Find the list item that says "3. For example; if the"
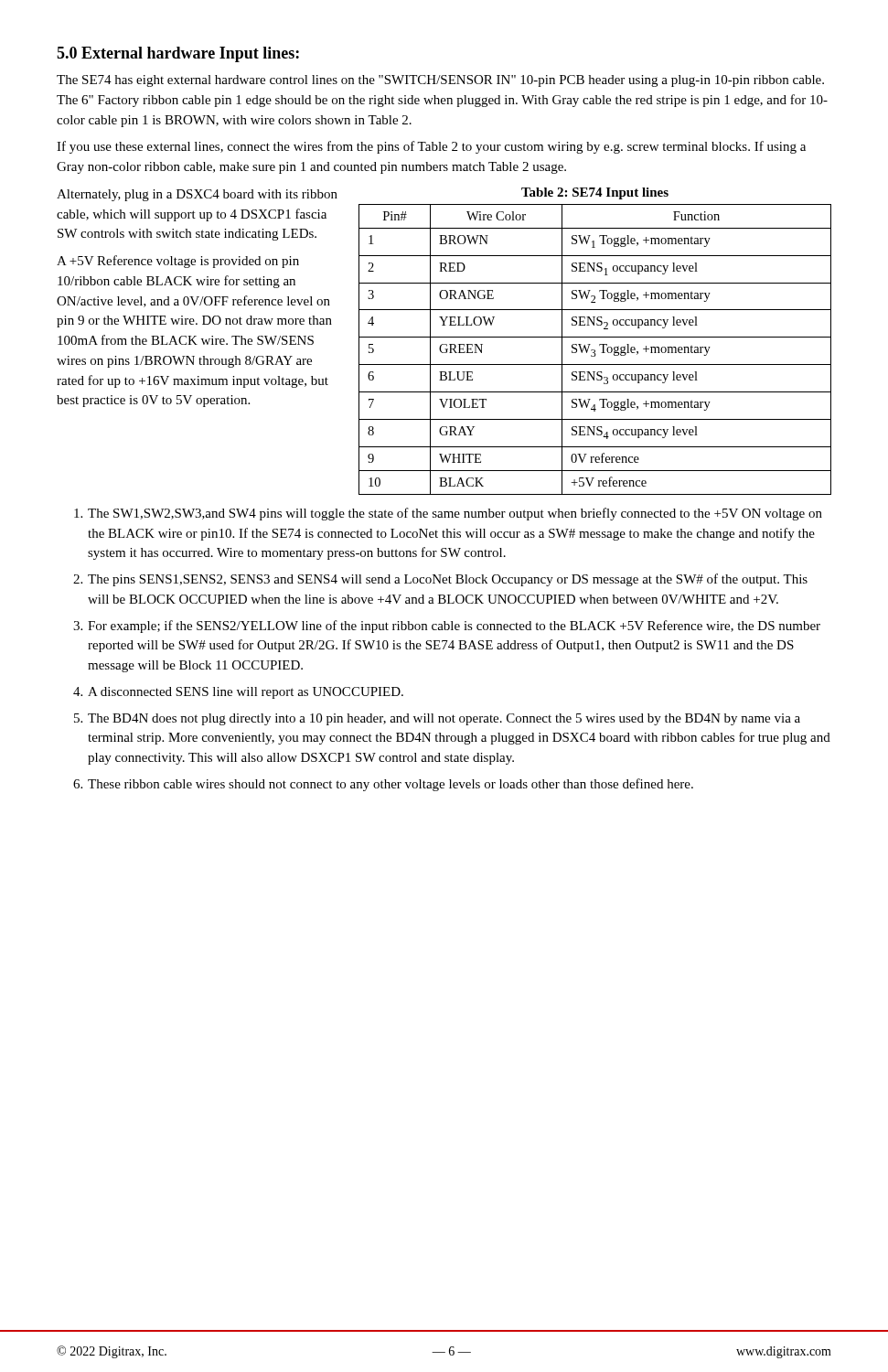The image size is (888, 1372). point(444,646)
